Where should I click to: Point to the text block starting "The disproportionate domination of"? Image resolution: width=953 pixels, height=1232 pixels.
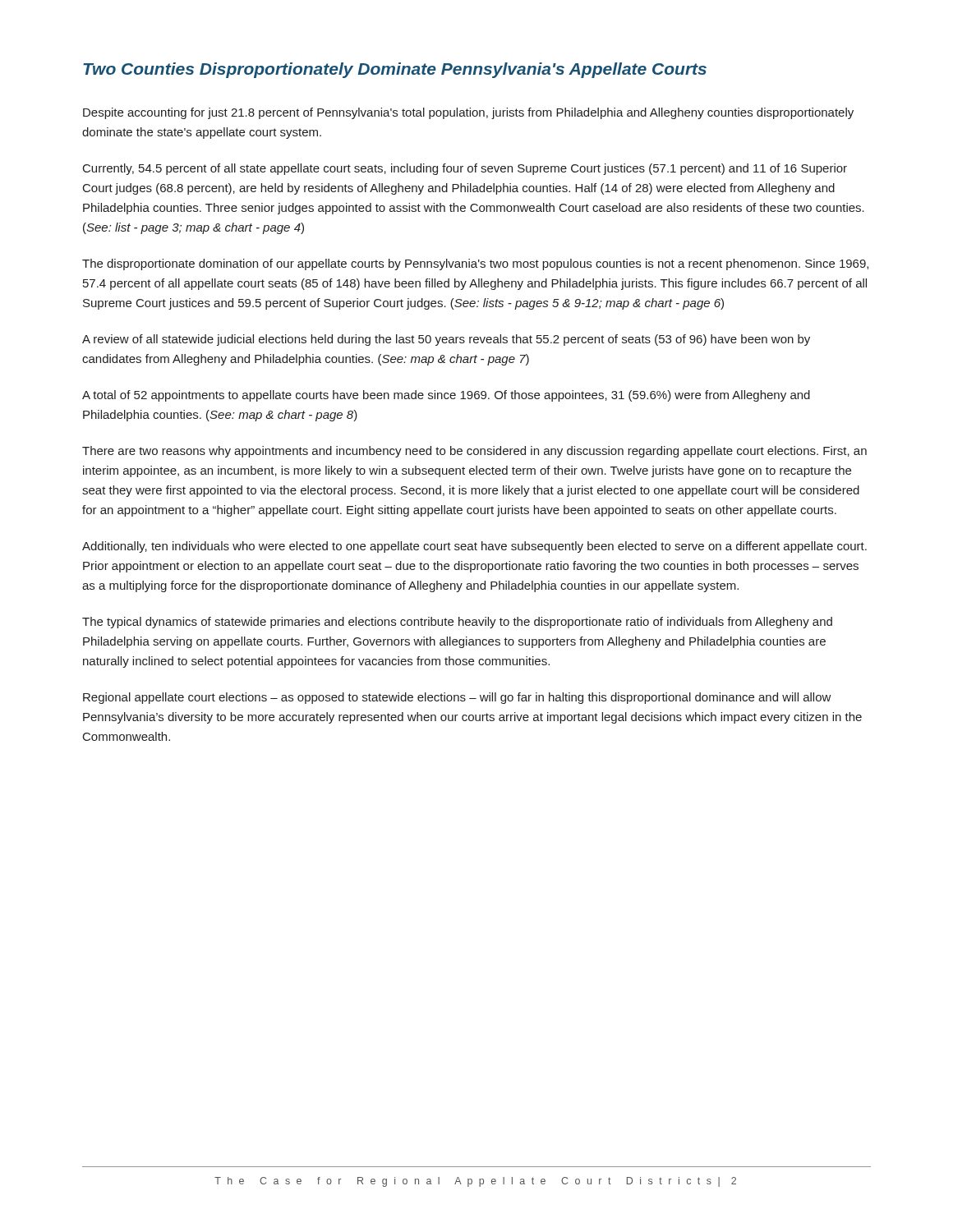tap(476, 283)
